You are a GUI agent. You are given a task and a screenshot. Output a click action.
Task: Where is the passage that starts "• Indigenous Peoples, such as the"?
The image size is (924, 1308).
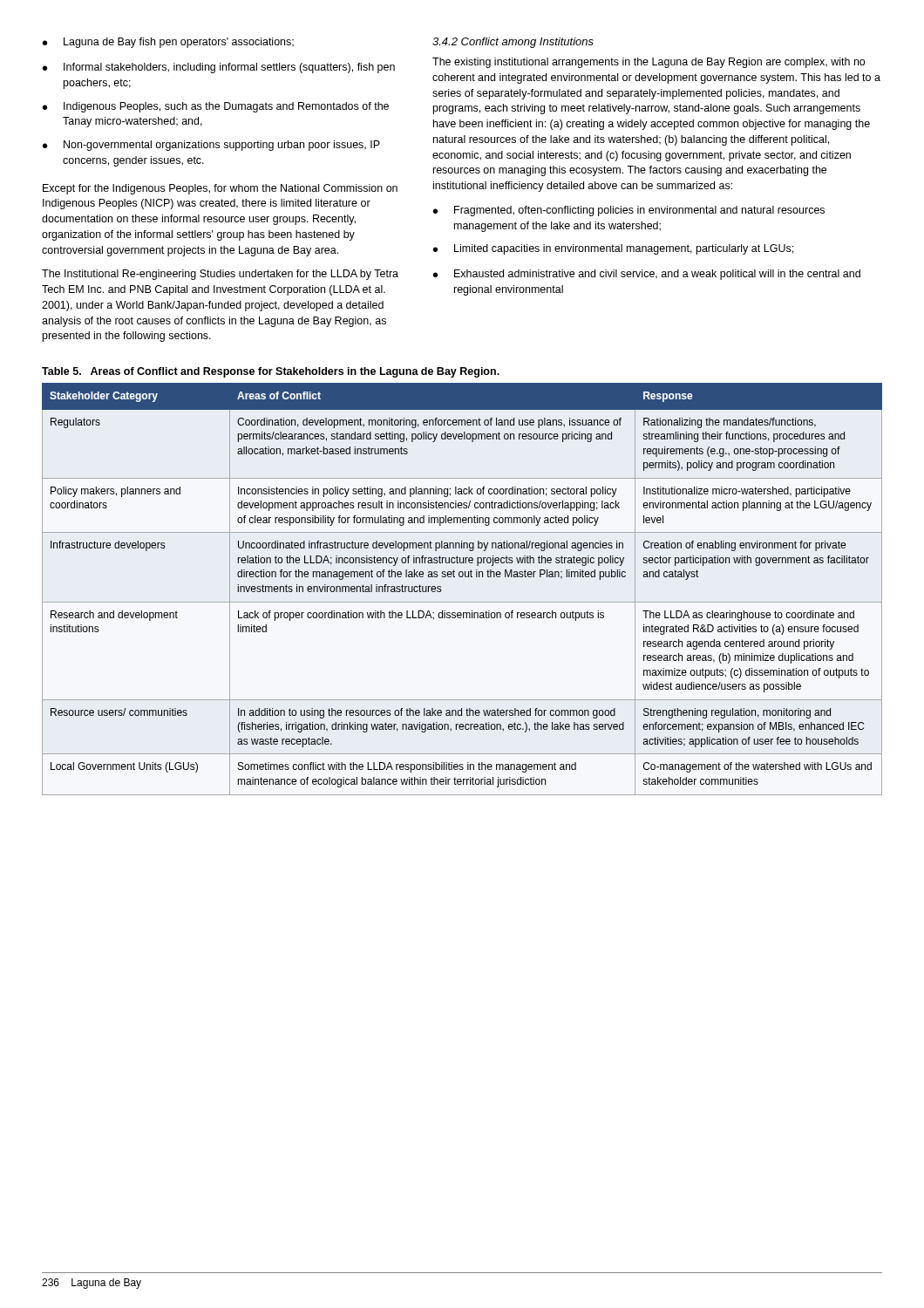[x=225, y=114]
